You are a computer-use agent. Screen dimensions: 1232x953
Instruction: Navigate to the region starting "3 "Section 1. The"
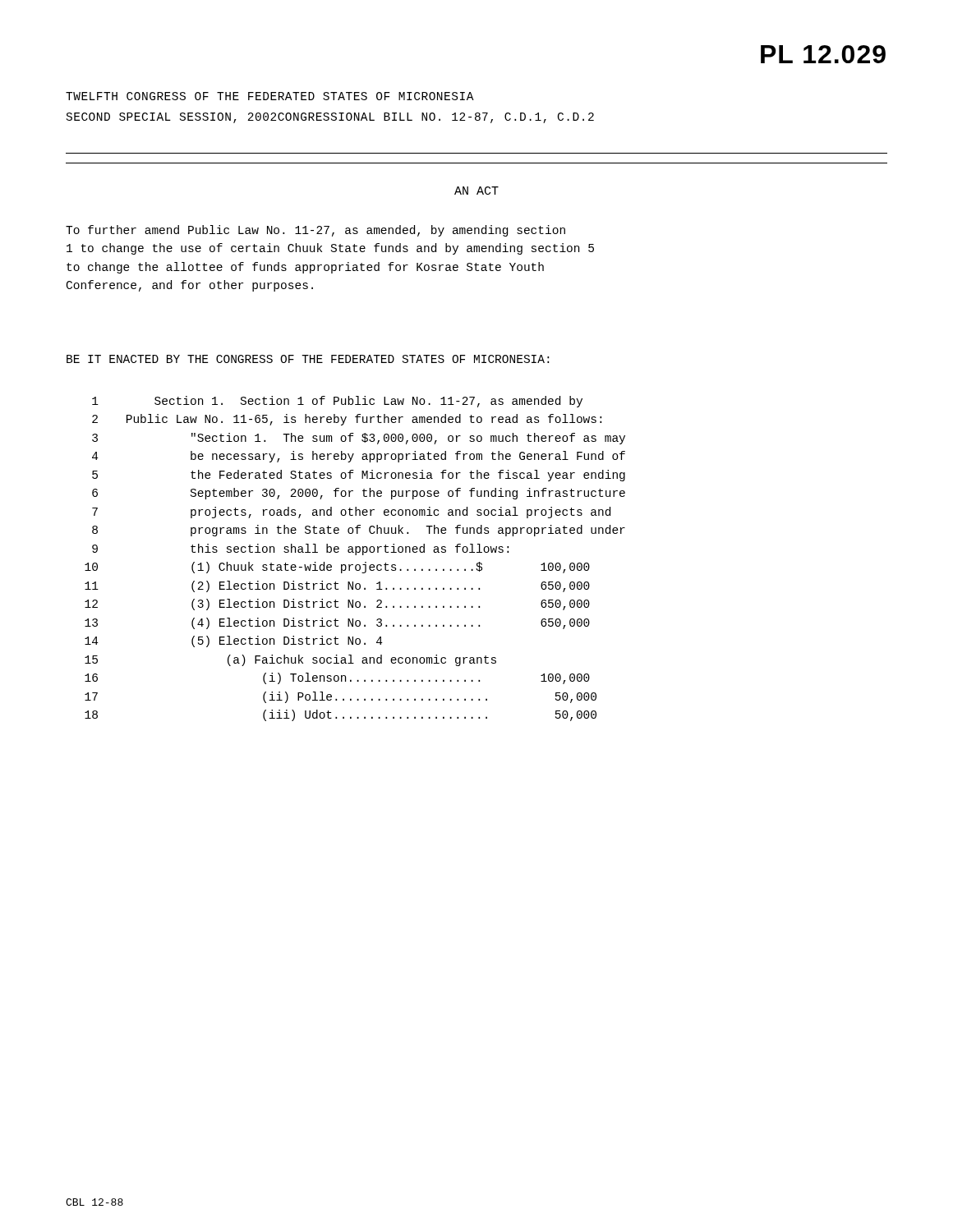pyautogui.click(x=346, y=439)
